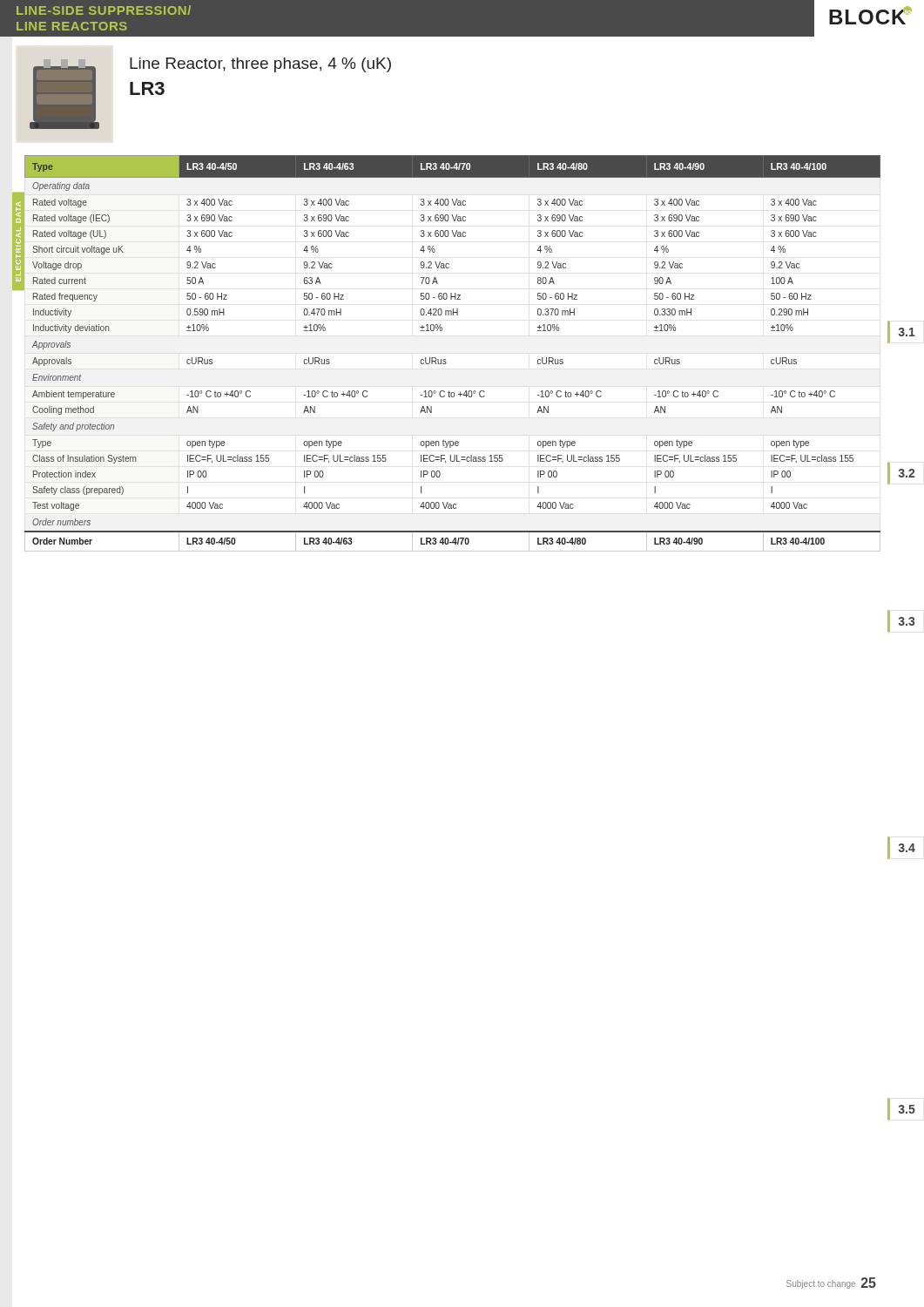Click on the table containing "Protection index"
Screen dimensions: 1307x924
tap(452, 353)
